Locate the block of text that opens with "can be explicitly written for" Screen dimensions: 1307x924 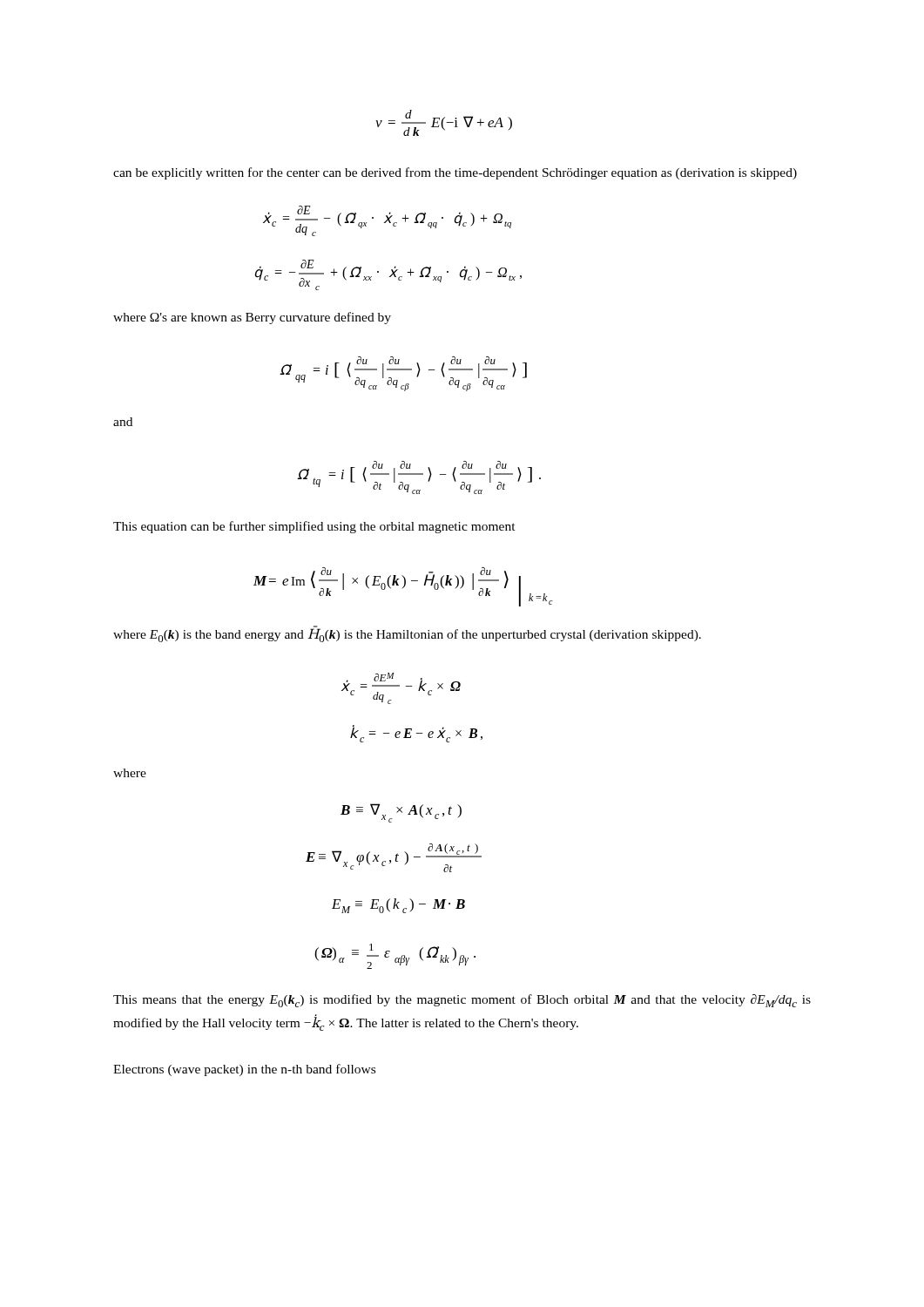462,173
